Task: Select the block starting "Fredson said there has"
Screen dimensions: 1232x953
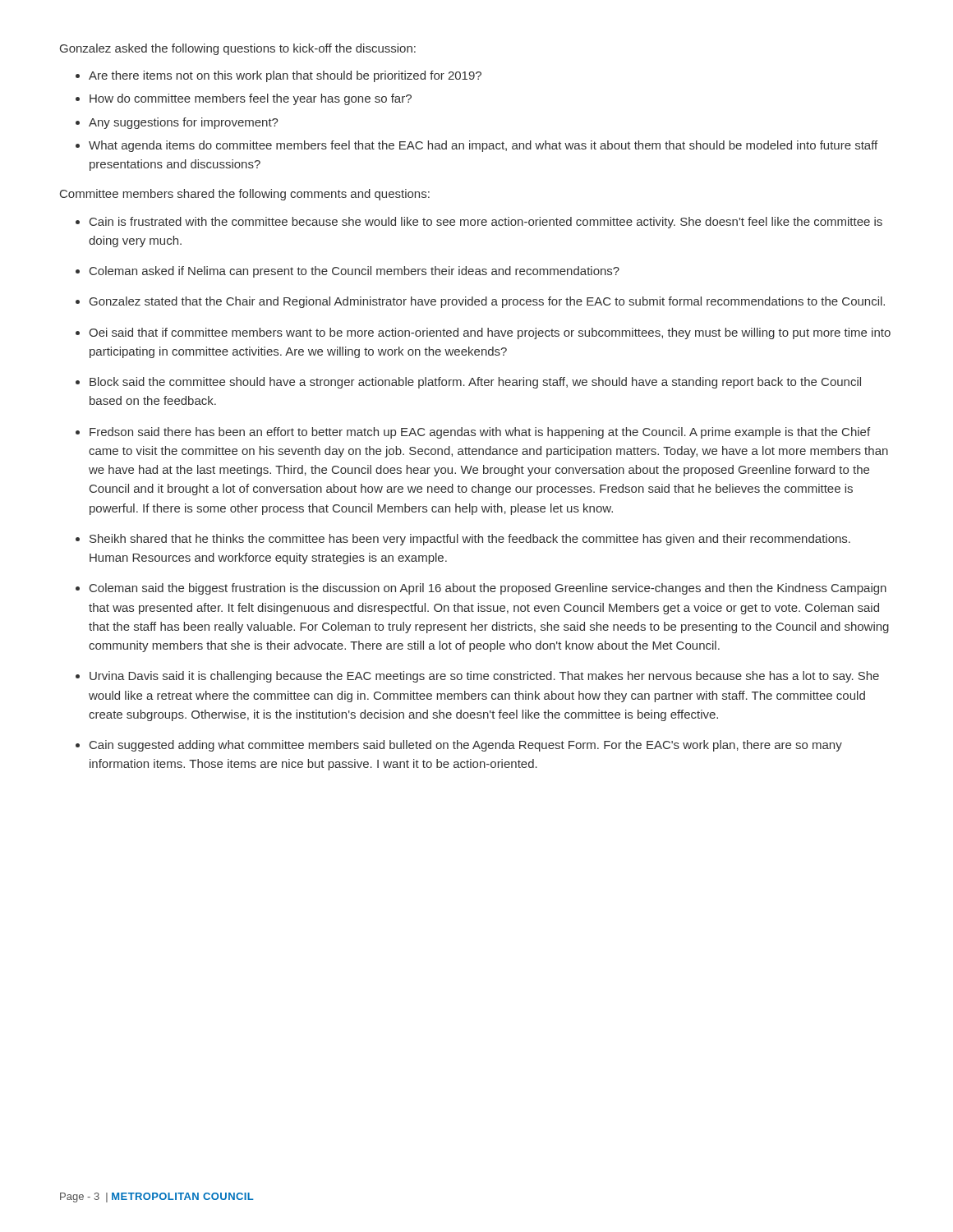Action: point(489,469)
